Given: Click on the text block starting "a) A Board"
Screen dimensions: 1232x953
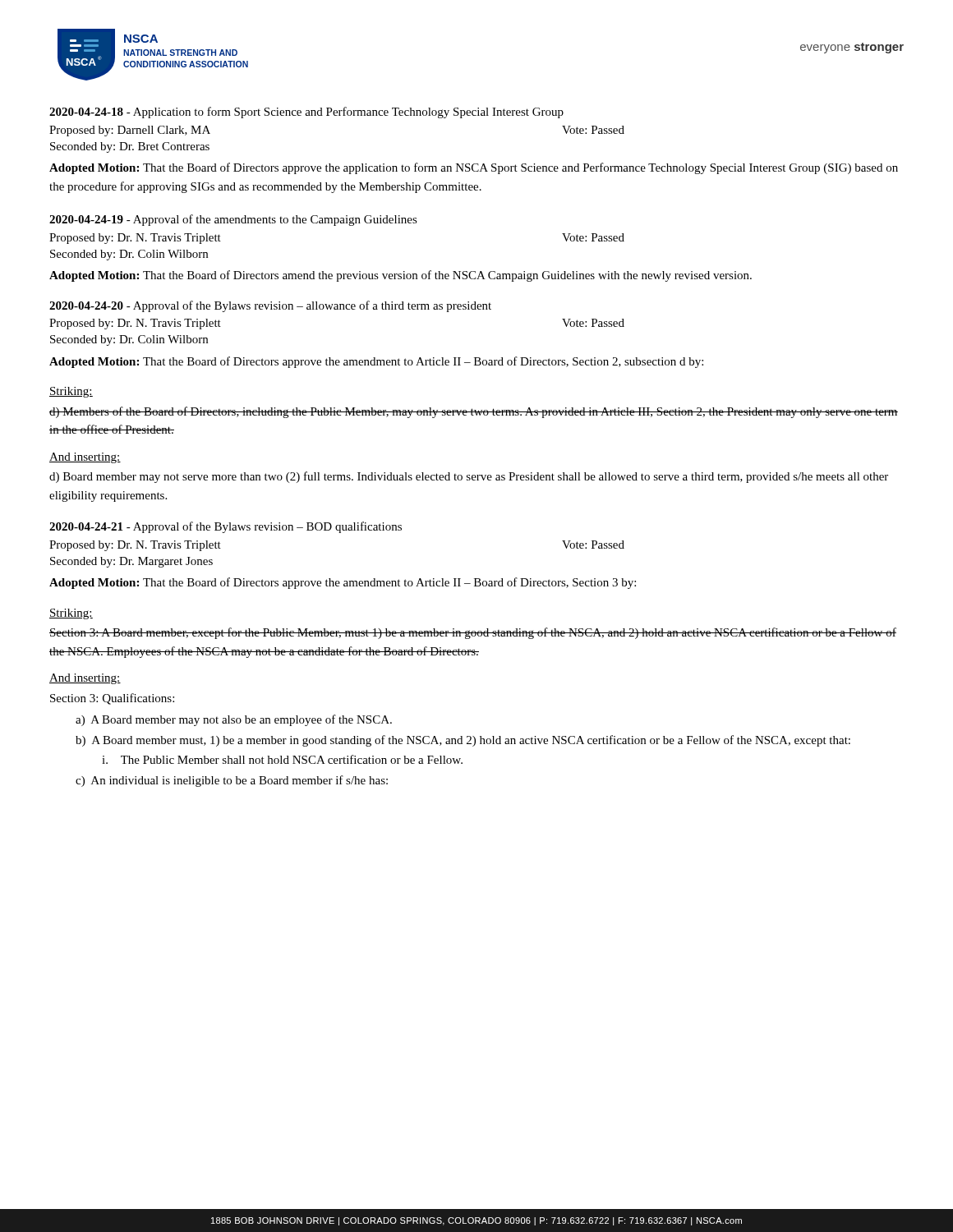Looking at the screenshot, I should [x=234, y=720].
